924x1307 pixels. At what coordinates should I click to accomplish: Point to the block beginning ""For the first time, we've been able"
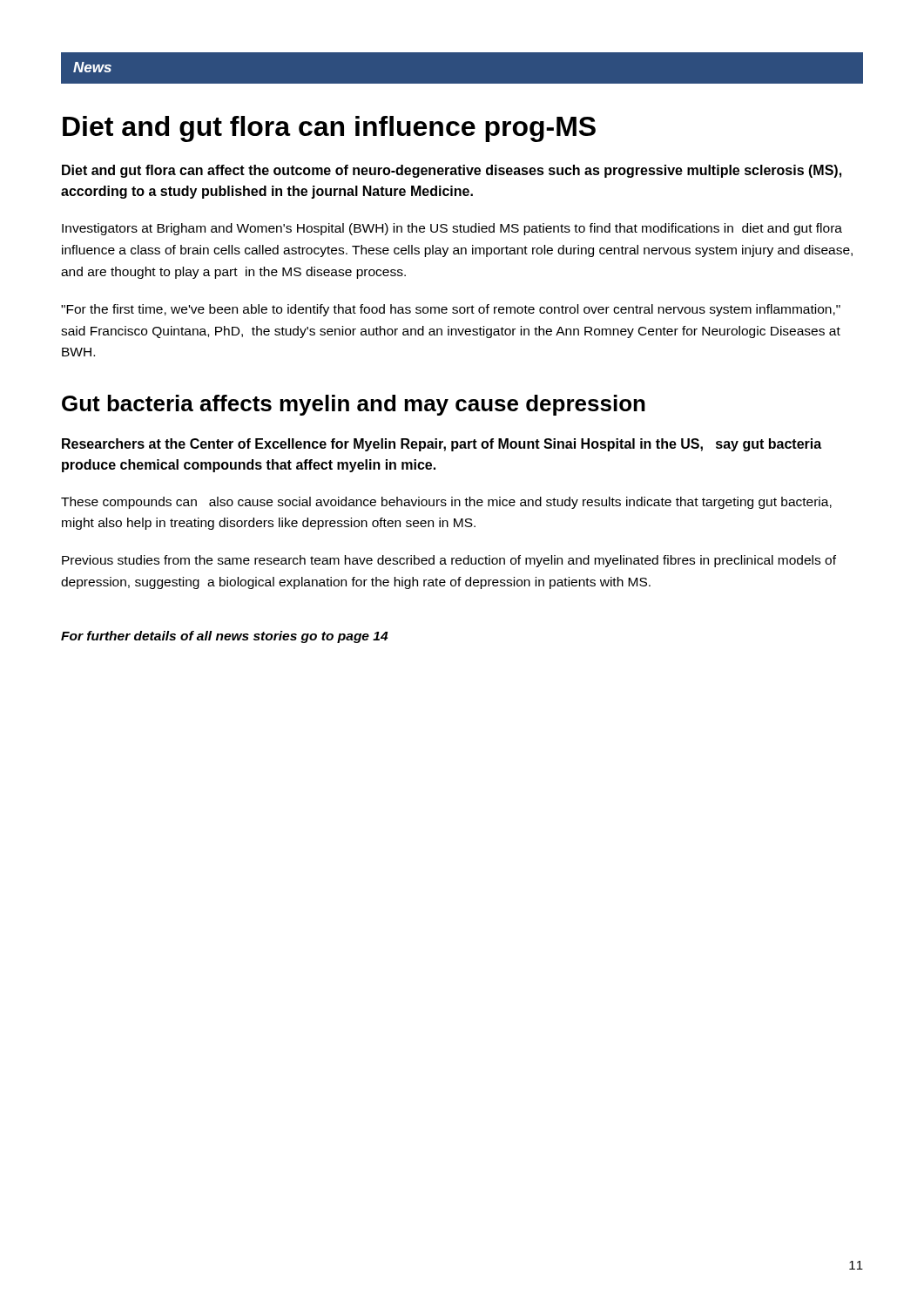click(462, 331)
